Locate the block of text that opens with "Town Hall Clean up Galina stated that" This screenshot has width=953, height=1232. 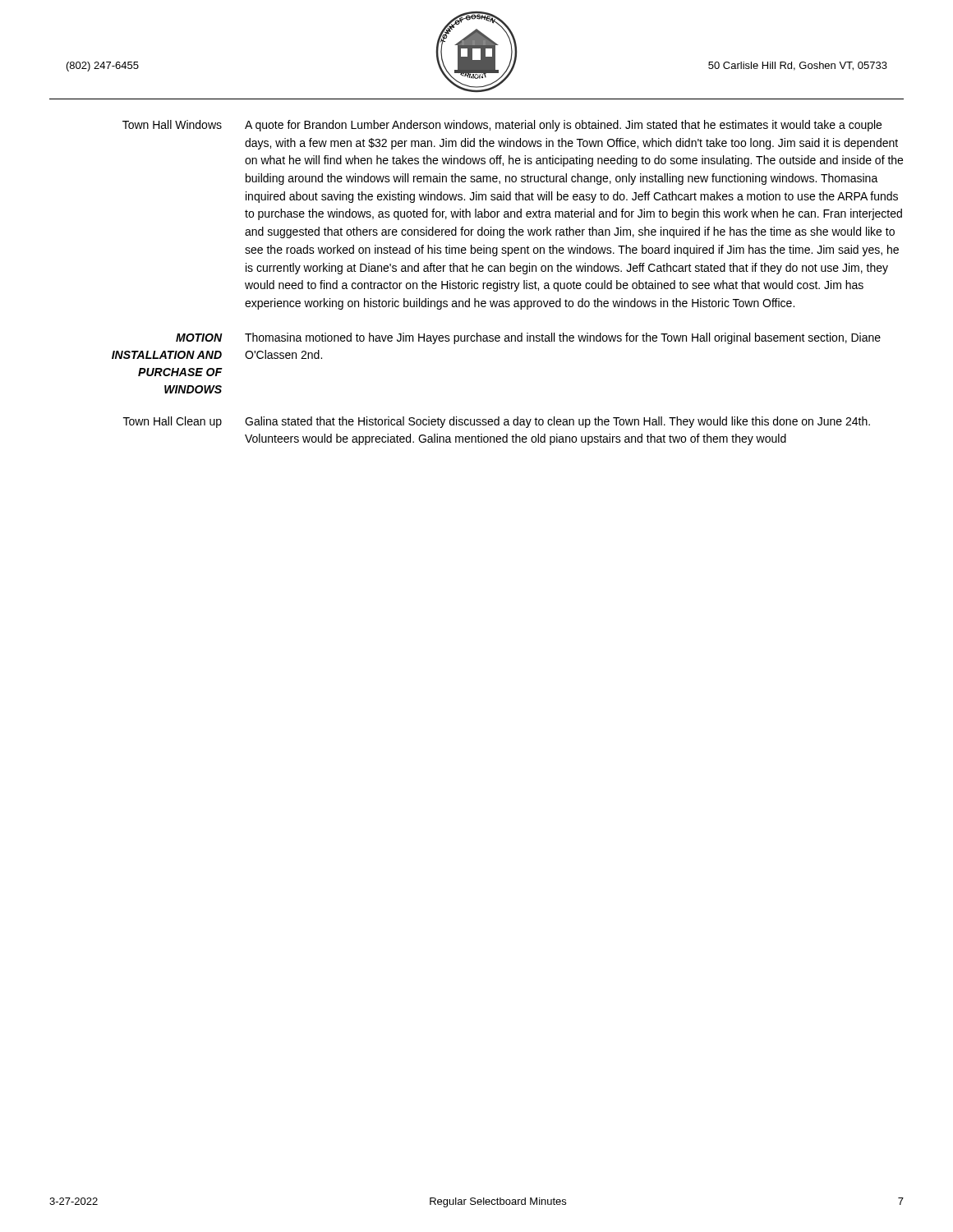[x=476, y=431]
